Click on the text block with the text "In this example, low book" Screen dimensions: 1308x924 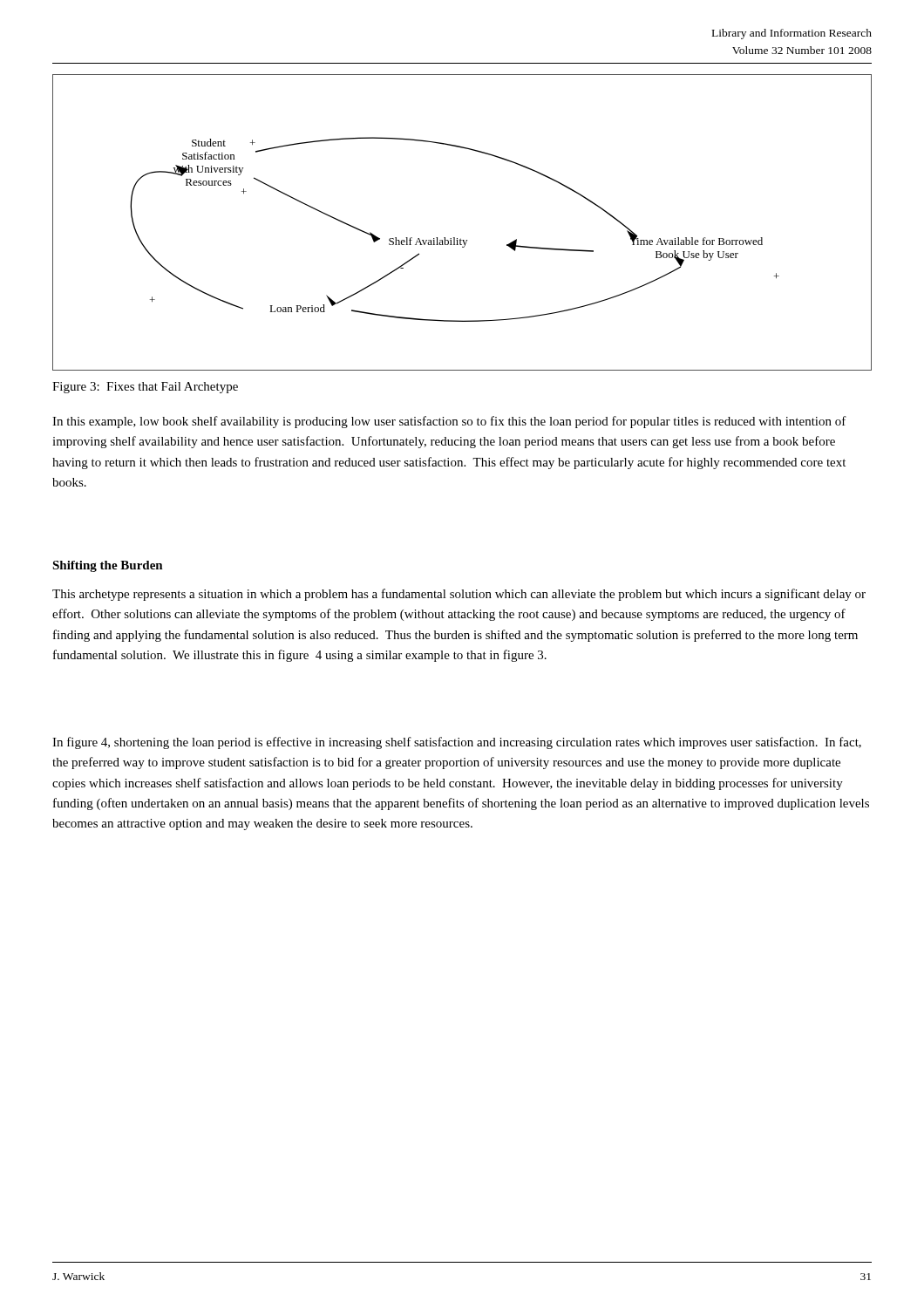[449, 452]
